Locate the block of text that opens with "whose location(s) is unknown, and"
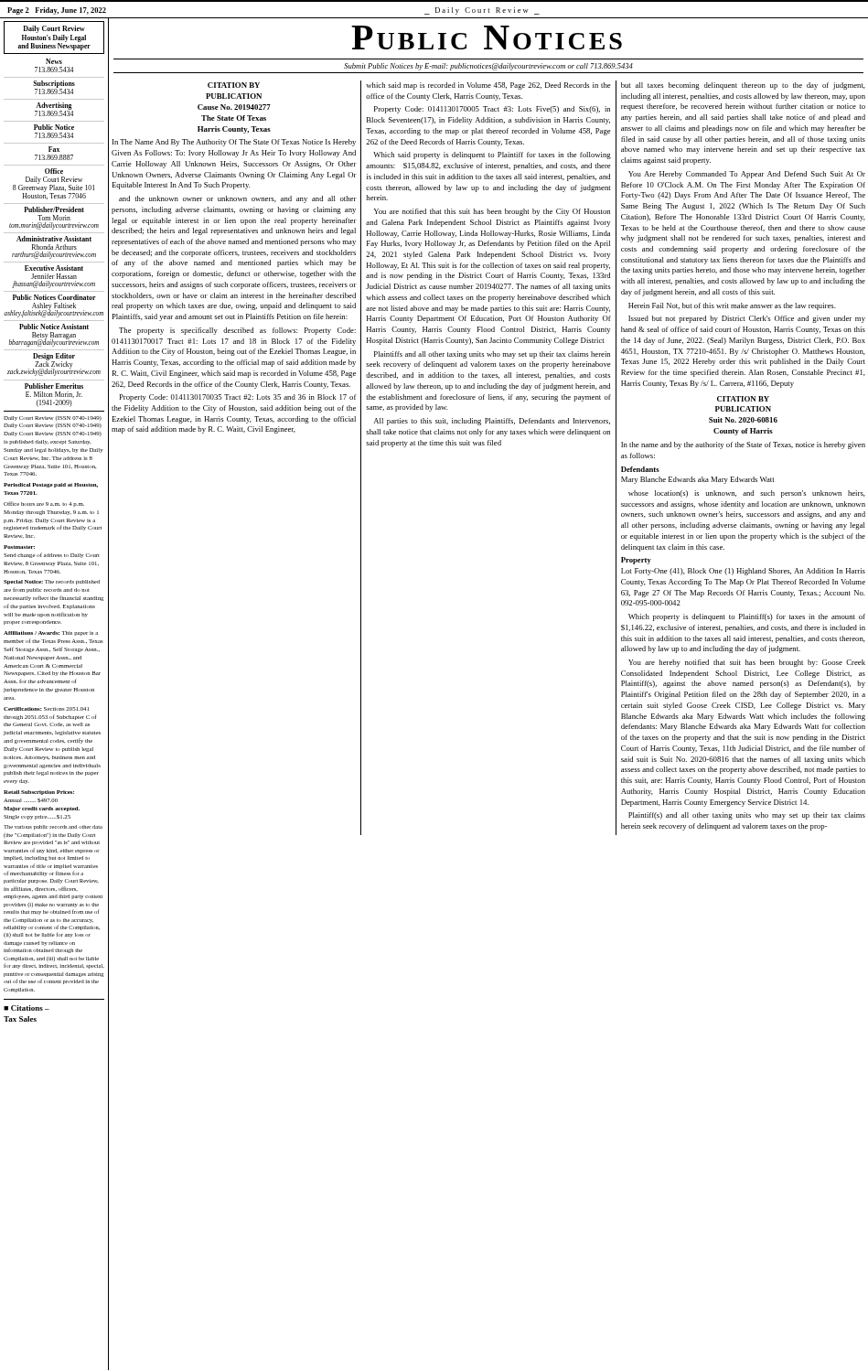868x1372 pixels. pos(743,520)
